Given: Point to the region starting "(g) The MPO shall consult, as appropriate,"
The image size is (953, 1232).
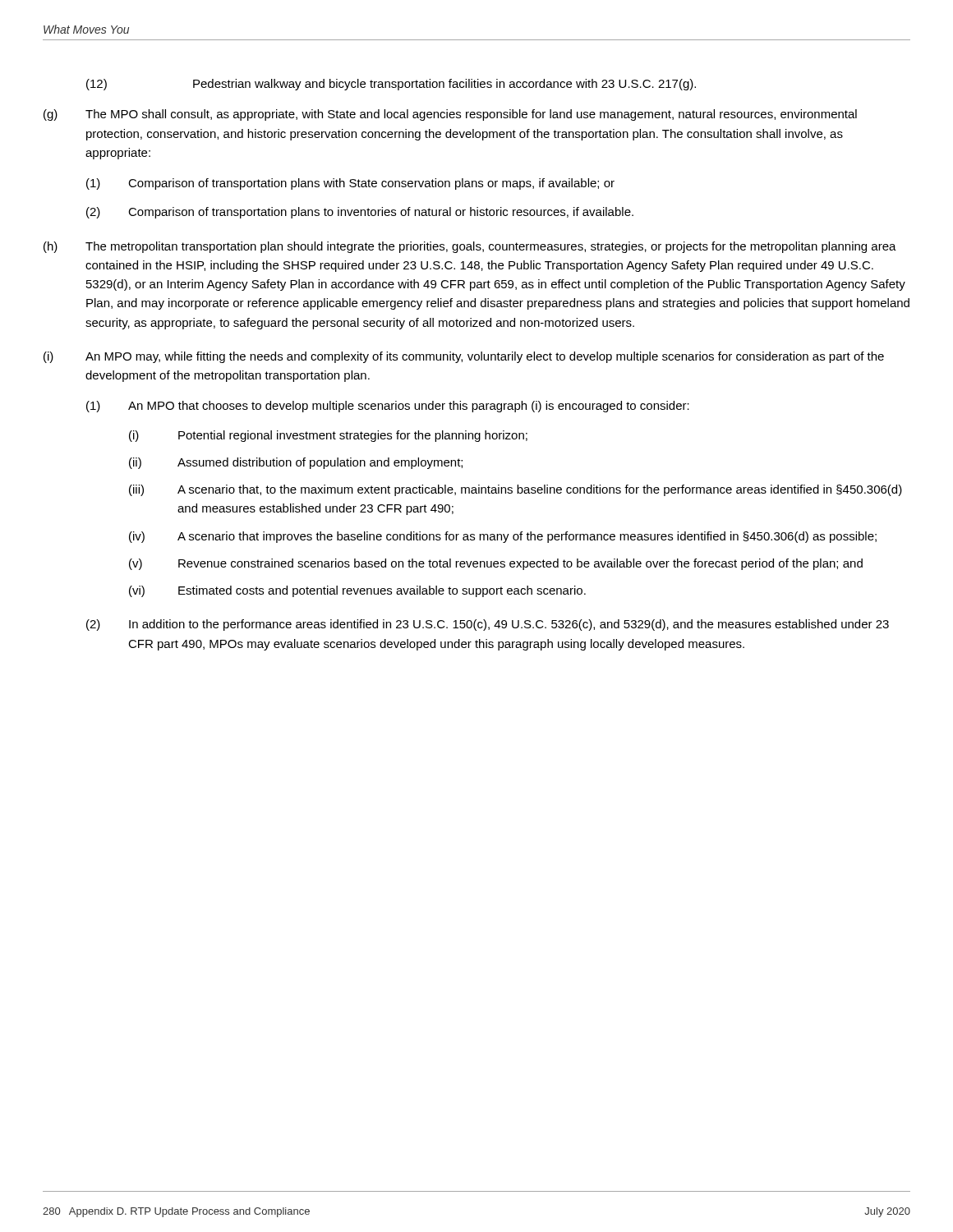Looking at the screenshot, I should [x=476, y=133].
